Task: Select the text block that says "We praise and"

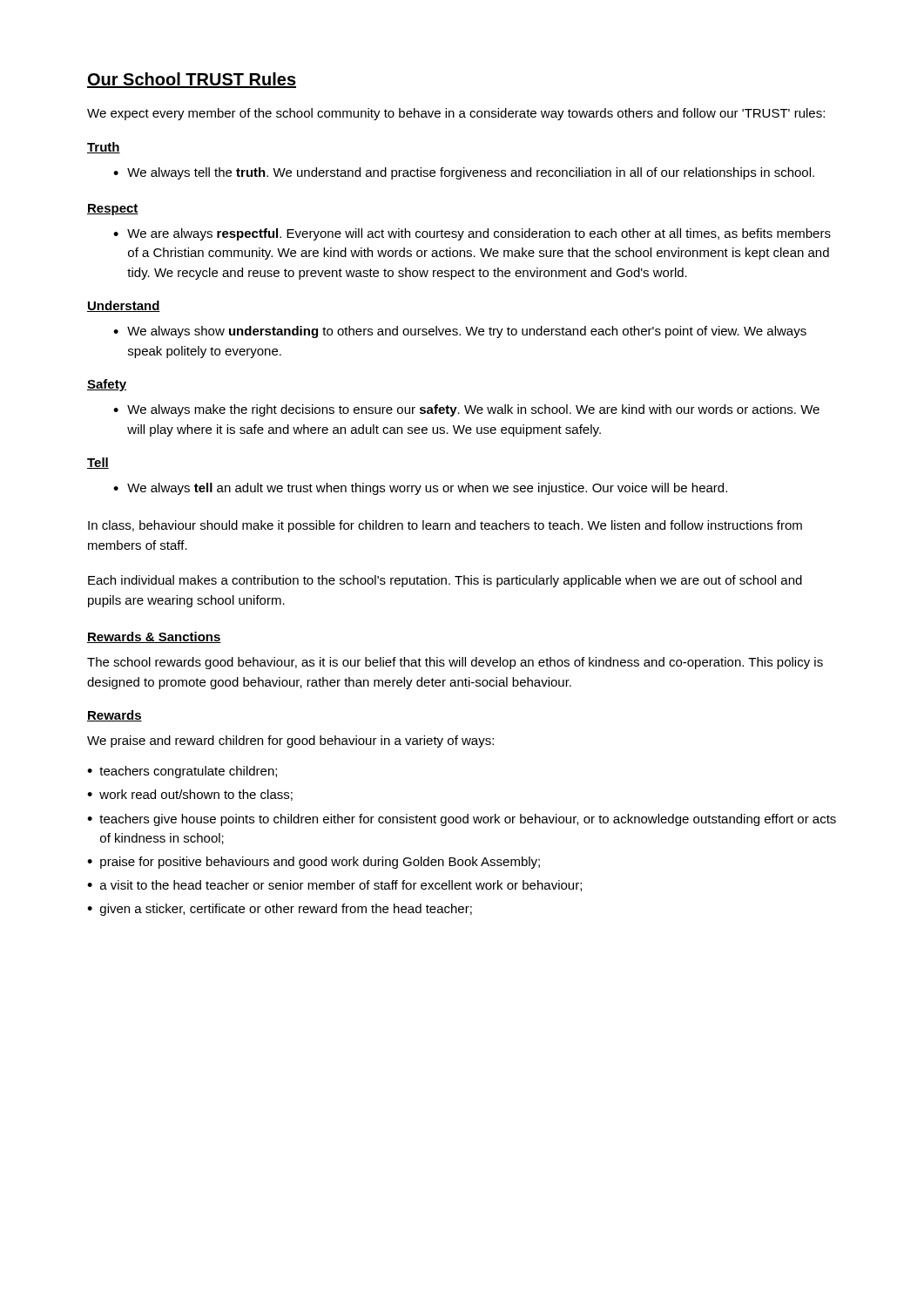Action: 291,740
